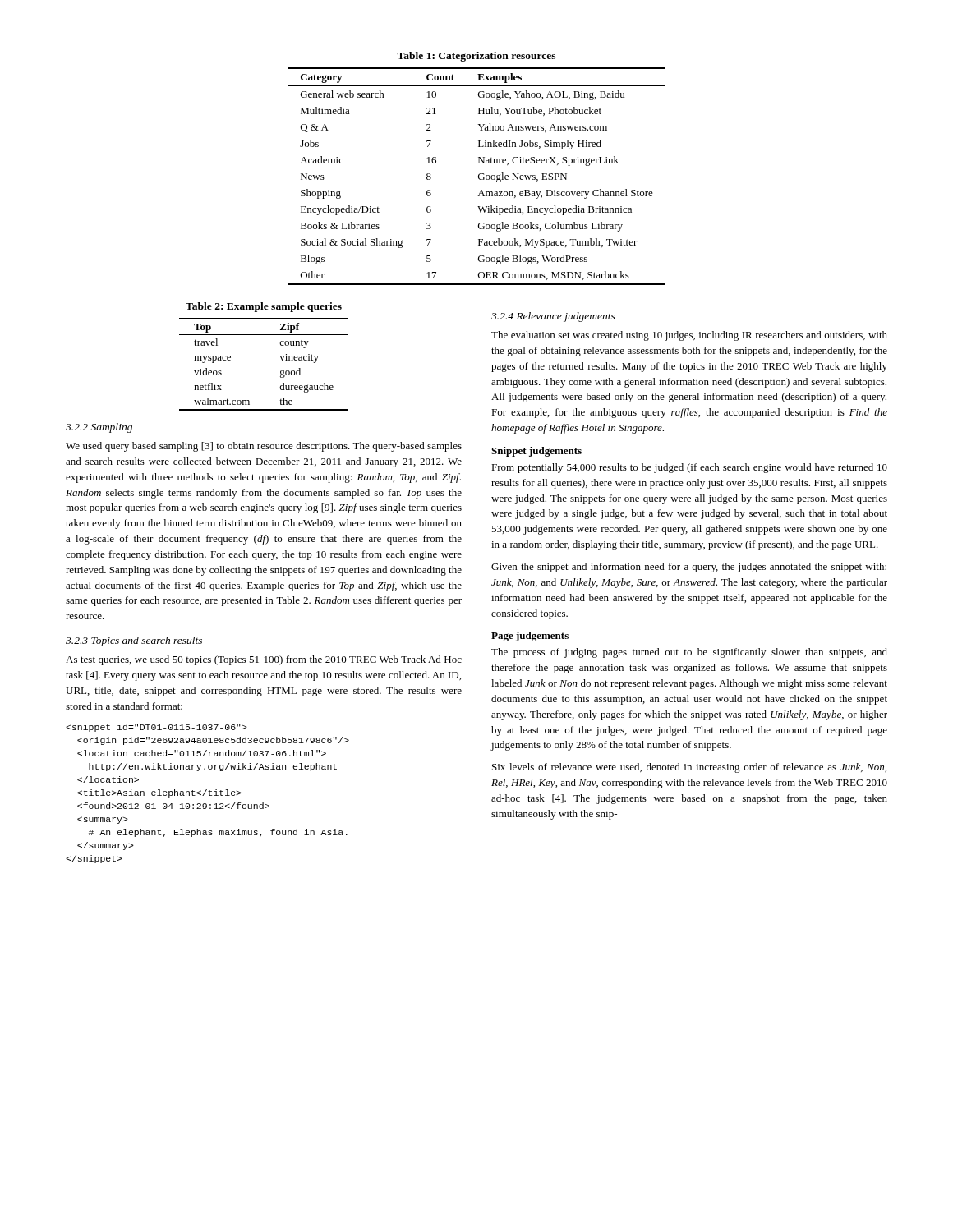The height and width of the screenshot is (1232, 953).
Task: Point to the block beginning "http://en.wiktionary.org/wiki/Asian_elephant Asian elephant 2012-01-04 10:29:12 #"
Action: click(264, 793)
